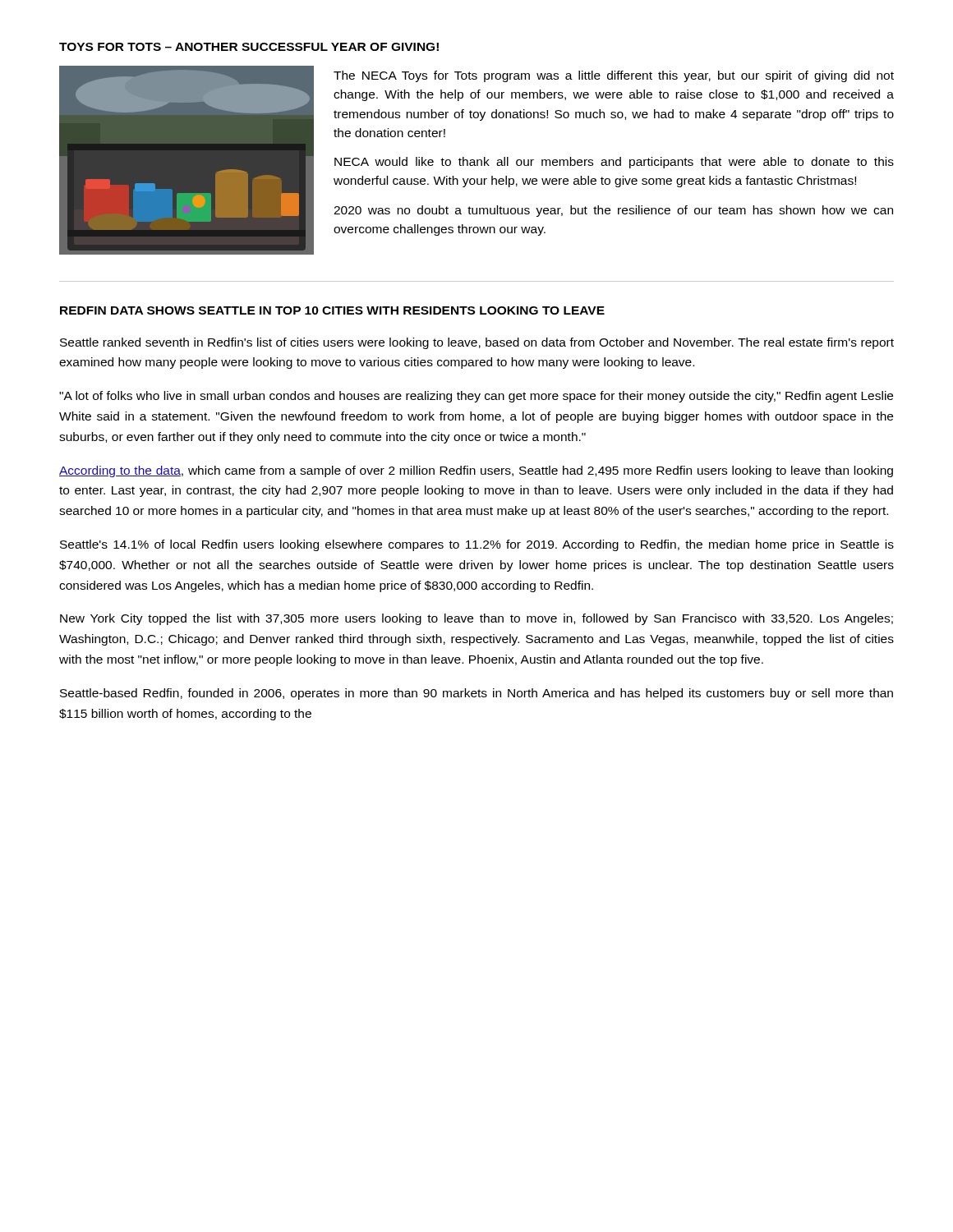Locate the passage starting "Seattle ranked seventh in Redfin's list"
This screenshot has height=1232, width=953.
[476, 353]
